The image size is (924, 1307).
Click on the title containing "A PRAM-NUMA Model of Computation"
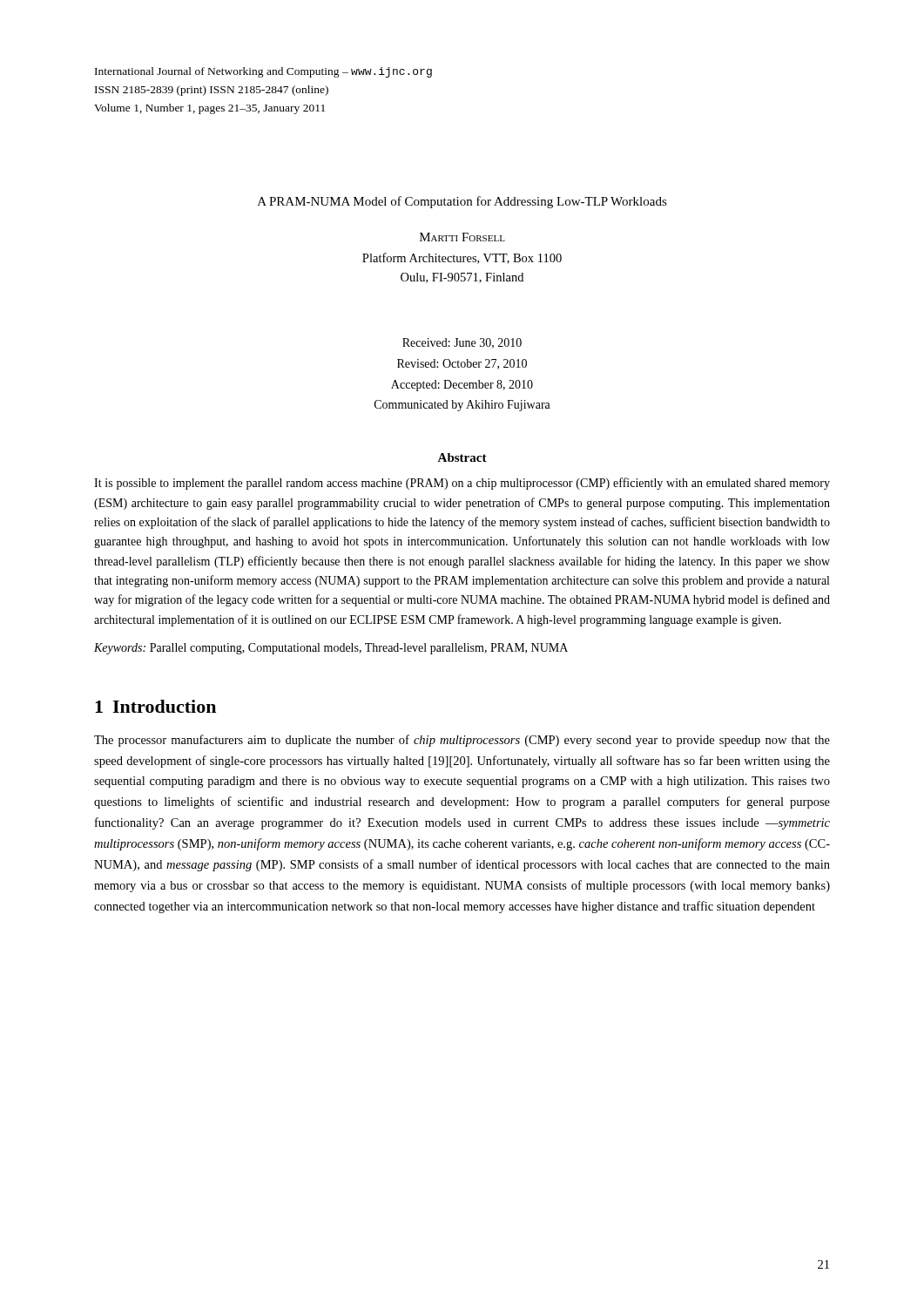pyautogui.click(x=462, y=201)
